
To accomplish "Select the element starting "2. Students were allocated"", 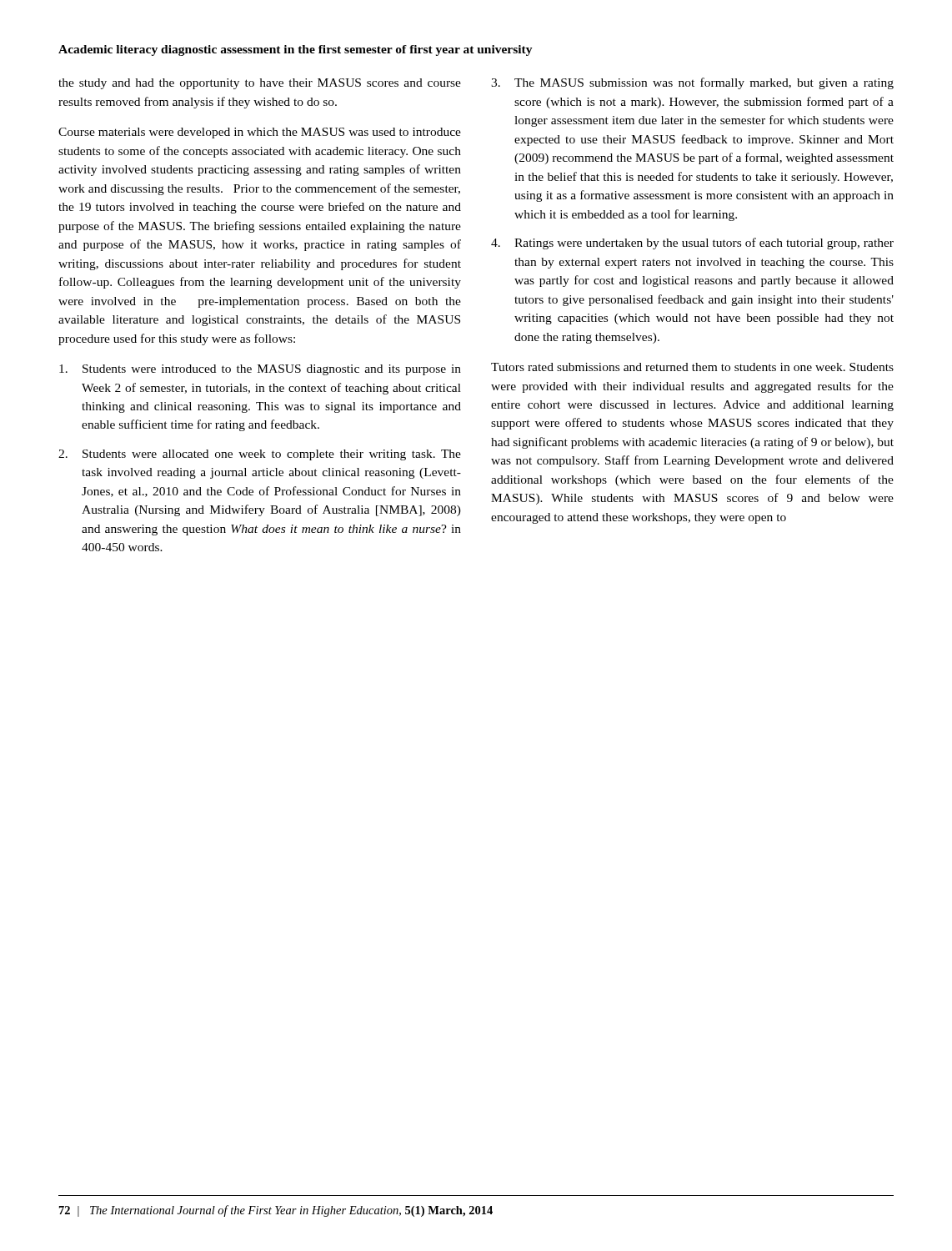I will [260, 501].
